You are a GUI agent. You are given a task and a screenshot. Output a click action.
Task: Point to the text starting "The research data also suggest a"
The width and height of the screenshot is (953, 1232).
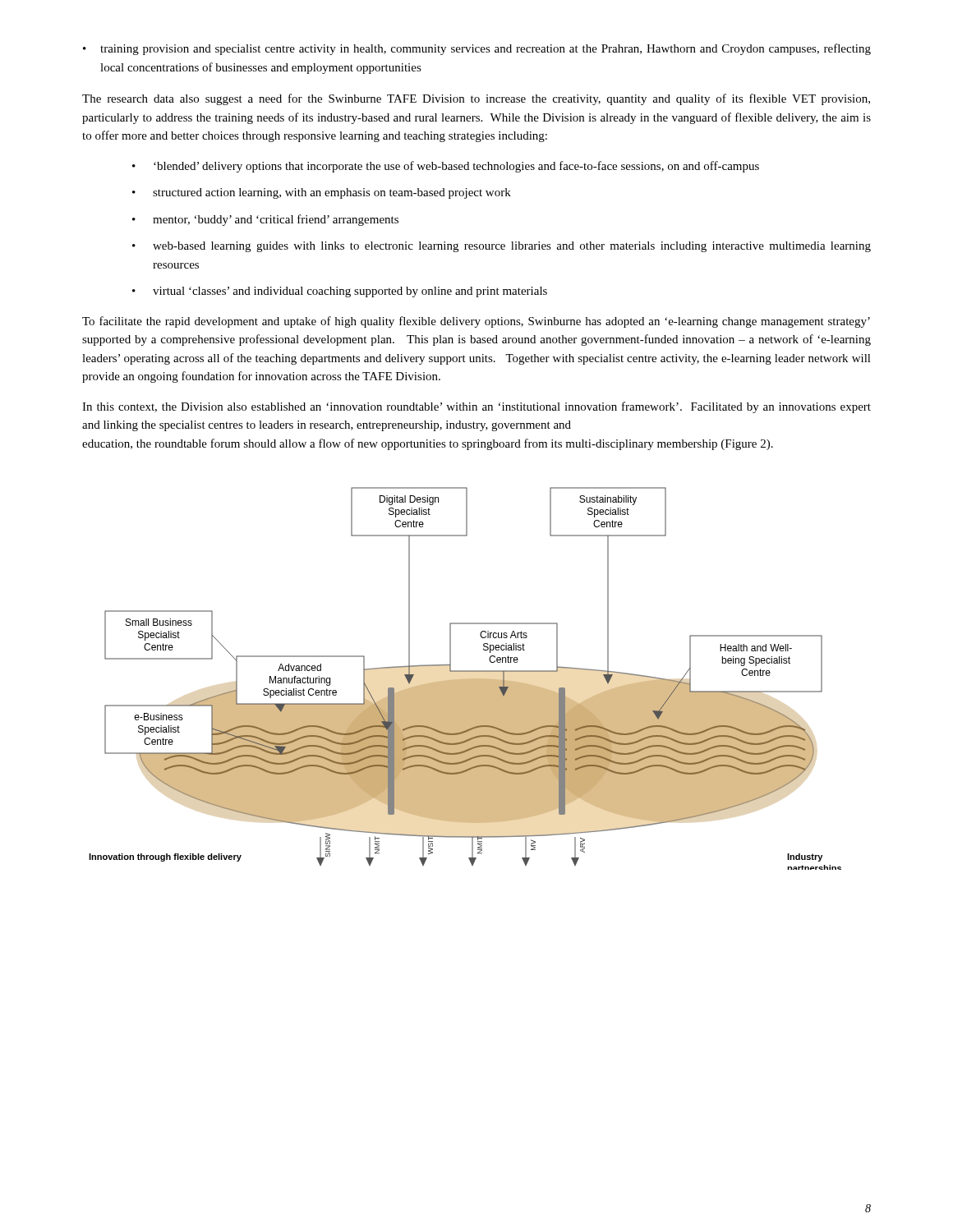point(476,117)
